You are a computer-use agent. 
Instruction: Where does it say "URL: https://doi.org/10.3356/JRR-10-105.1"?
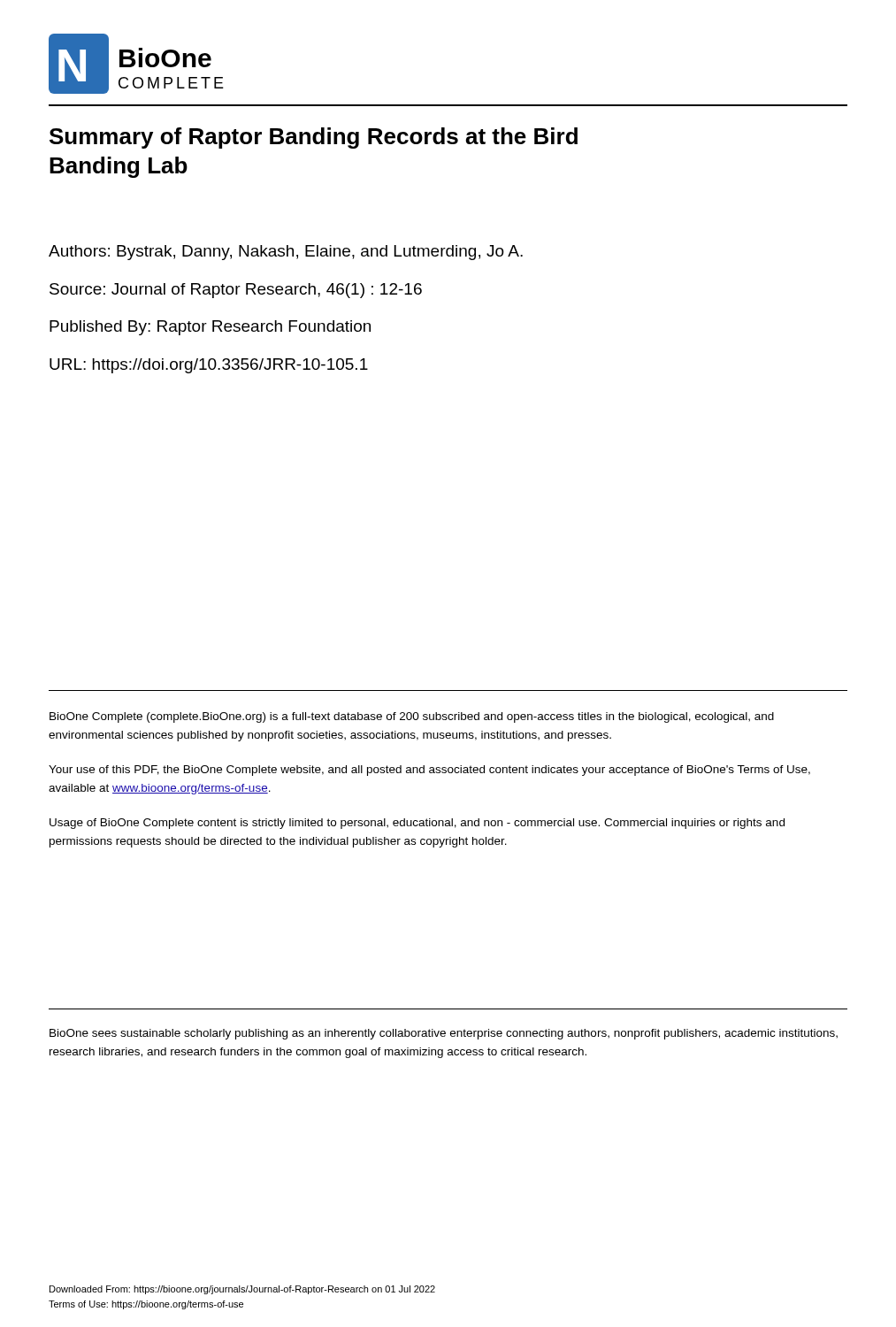(x=208, y=364)
